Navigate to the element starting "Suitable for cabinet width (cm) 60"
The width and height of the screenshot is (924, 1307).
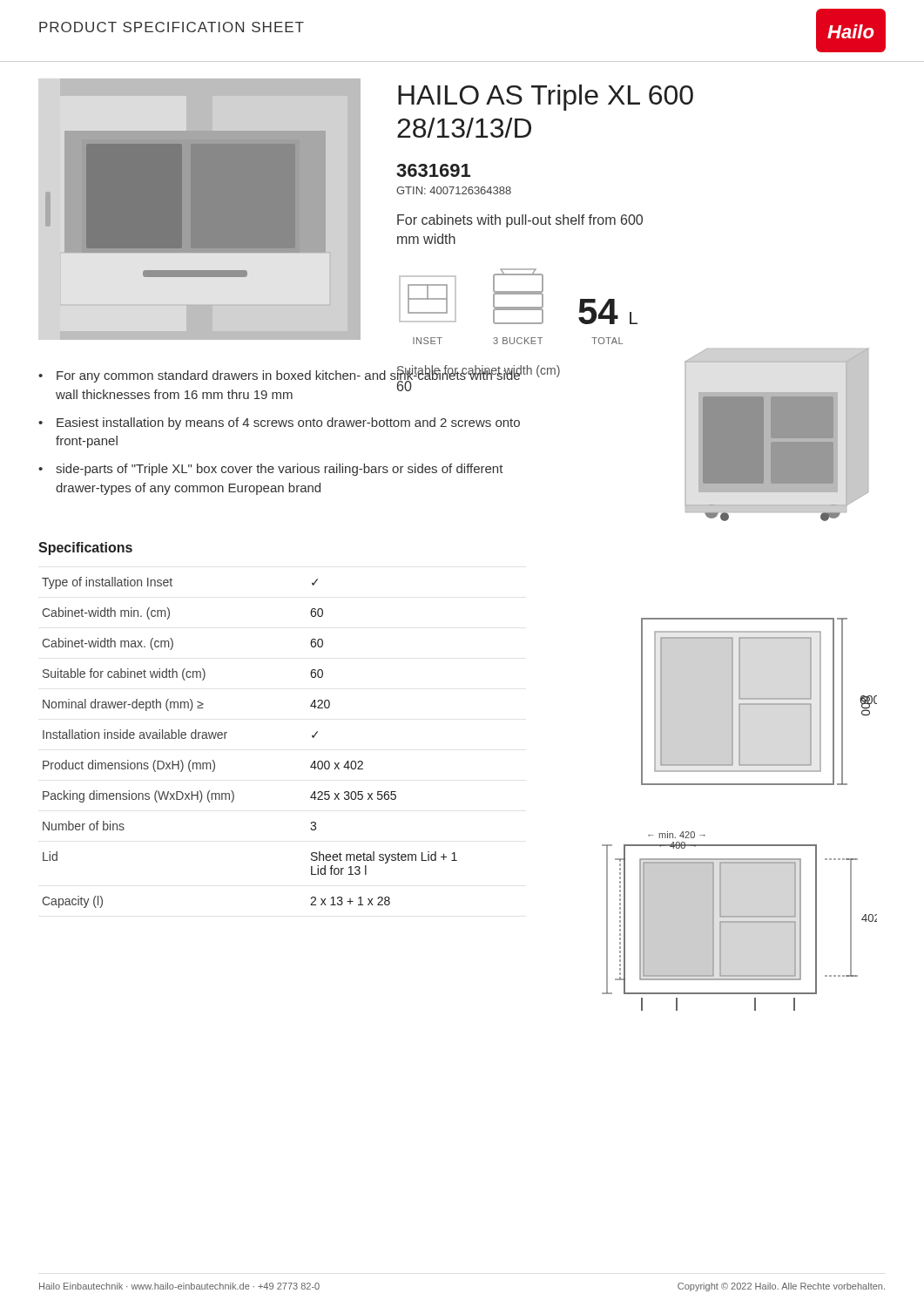click(485, 379)
